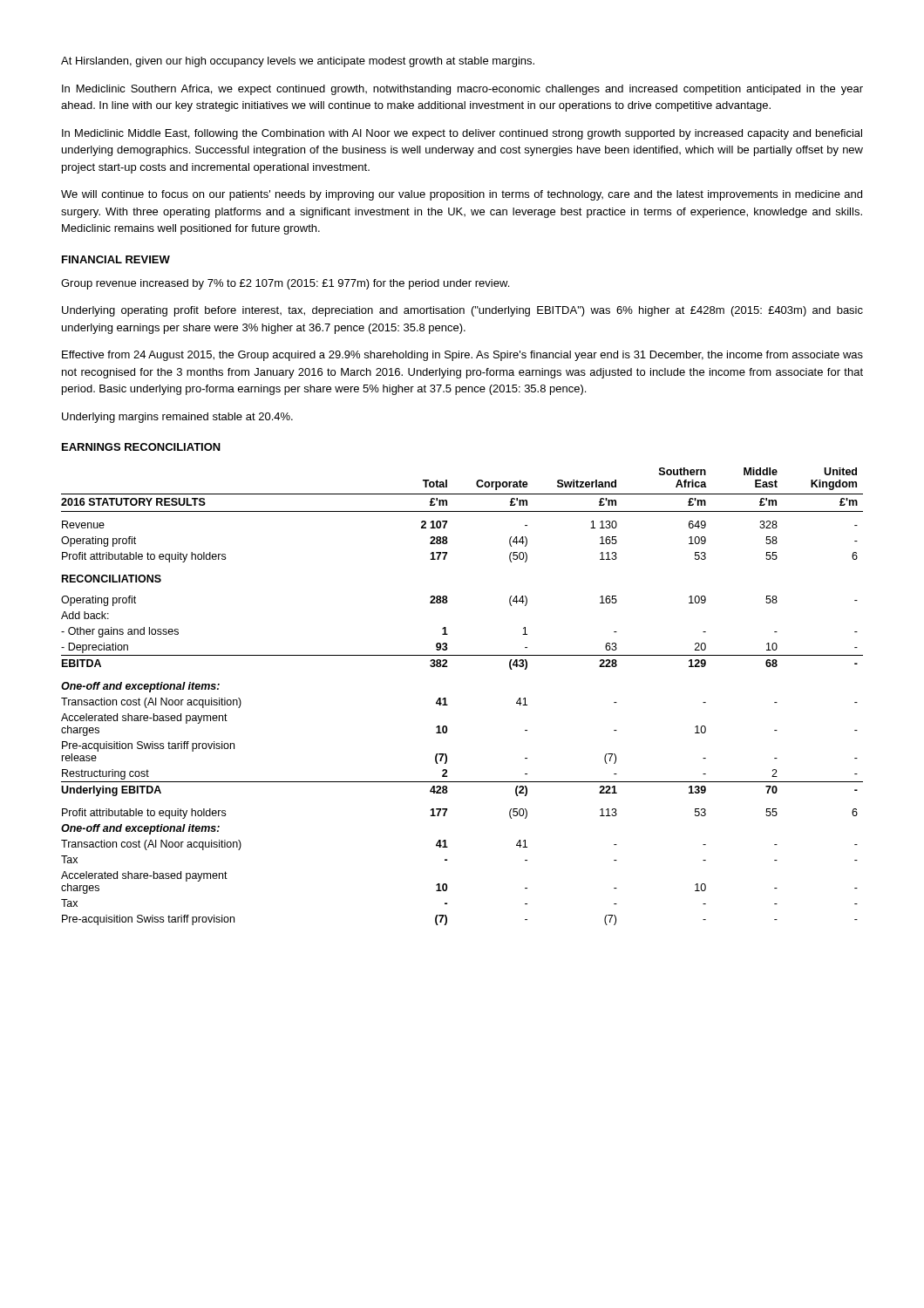Navigate to the element starting "At Hirslanden, given our high occupancy levels"

point(298,61)
